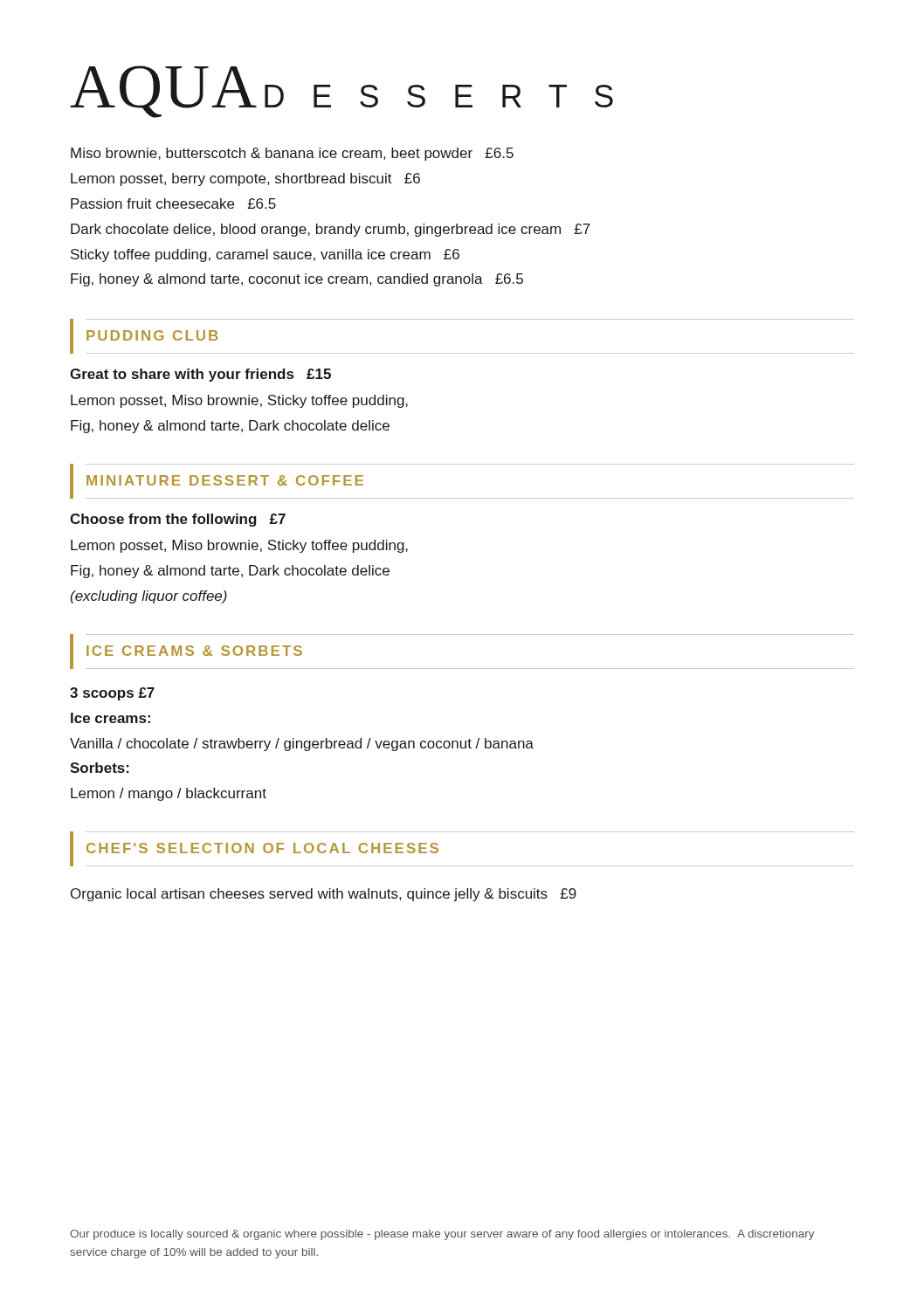Locate the element starting "Dark chocolate delice, blood"
The height and width of the screenshot is (1310, 924).
[330, 229]
